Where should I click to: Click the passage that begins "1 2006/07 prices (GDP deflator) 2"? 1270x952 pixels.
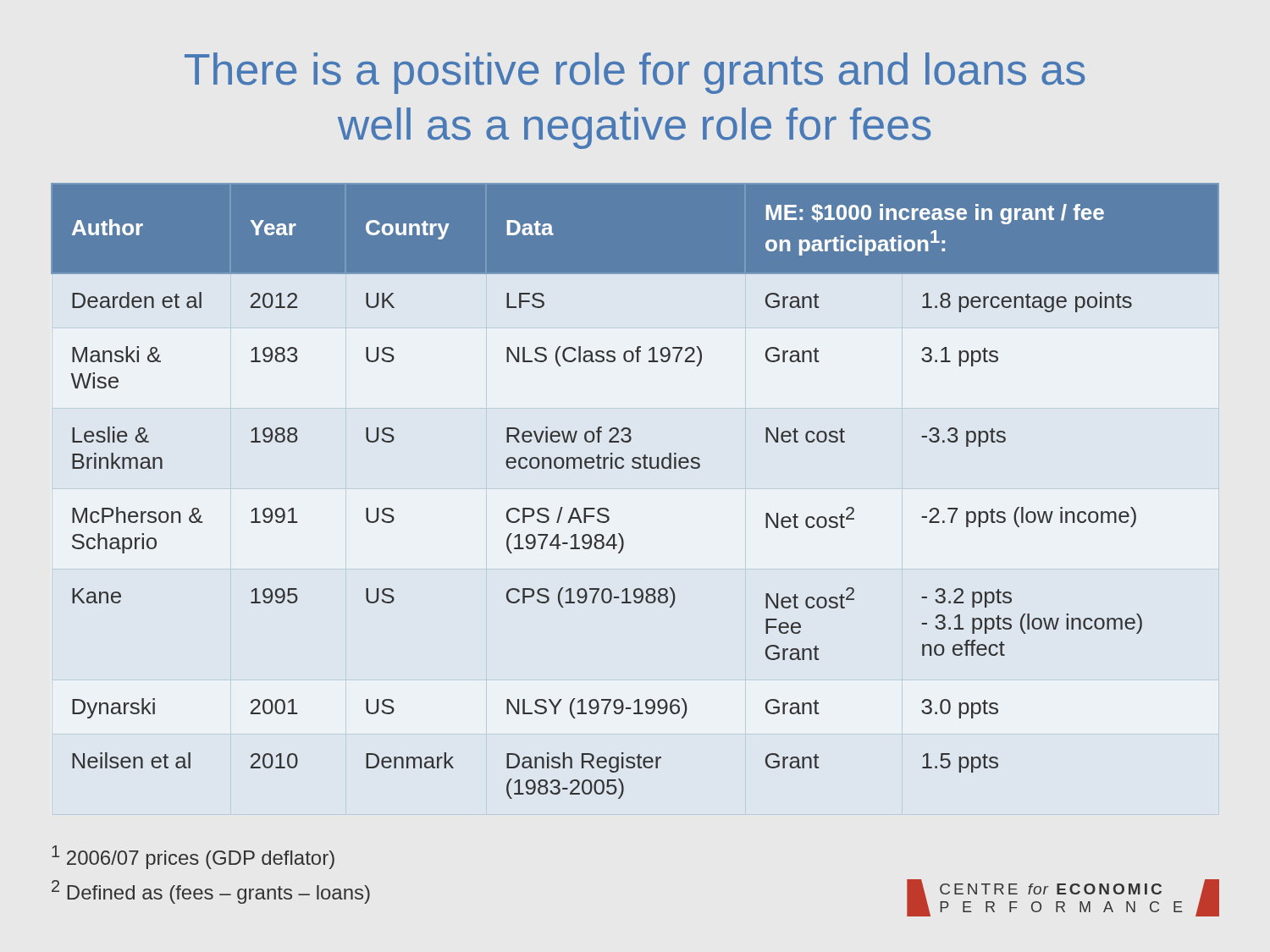211,873
